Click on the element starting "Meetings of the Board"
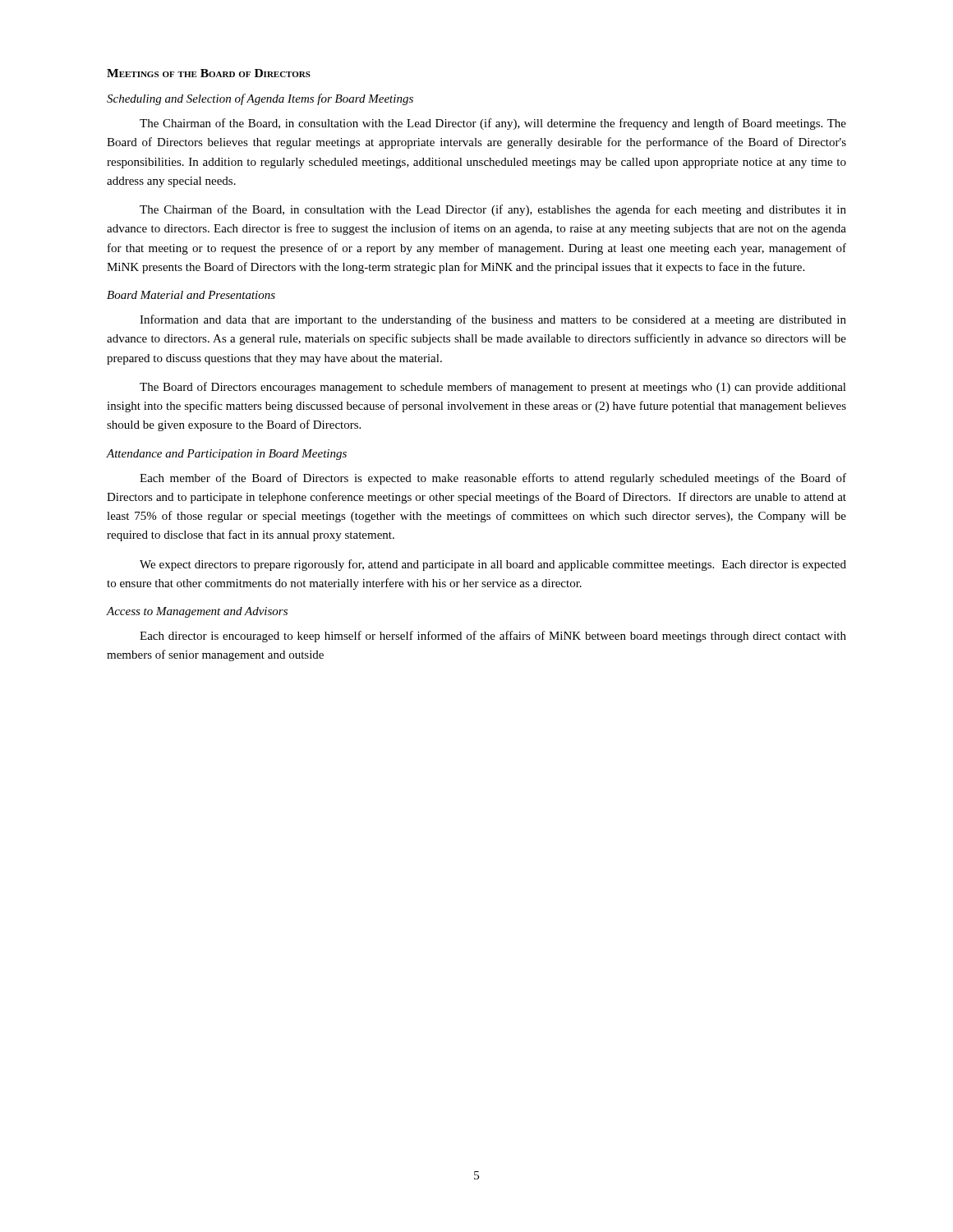The image size is (953, 1232). (x=209, y=73)
